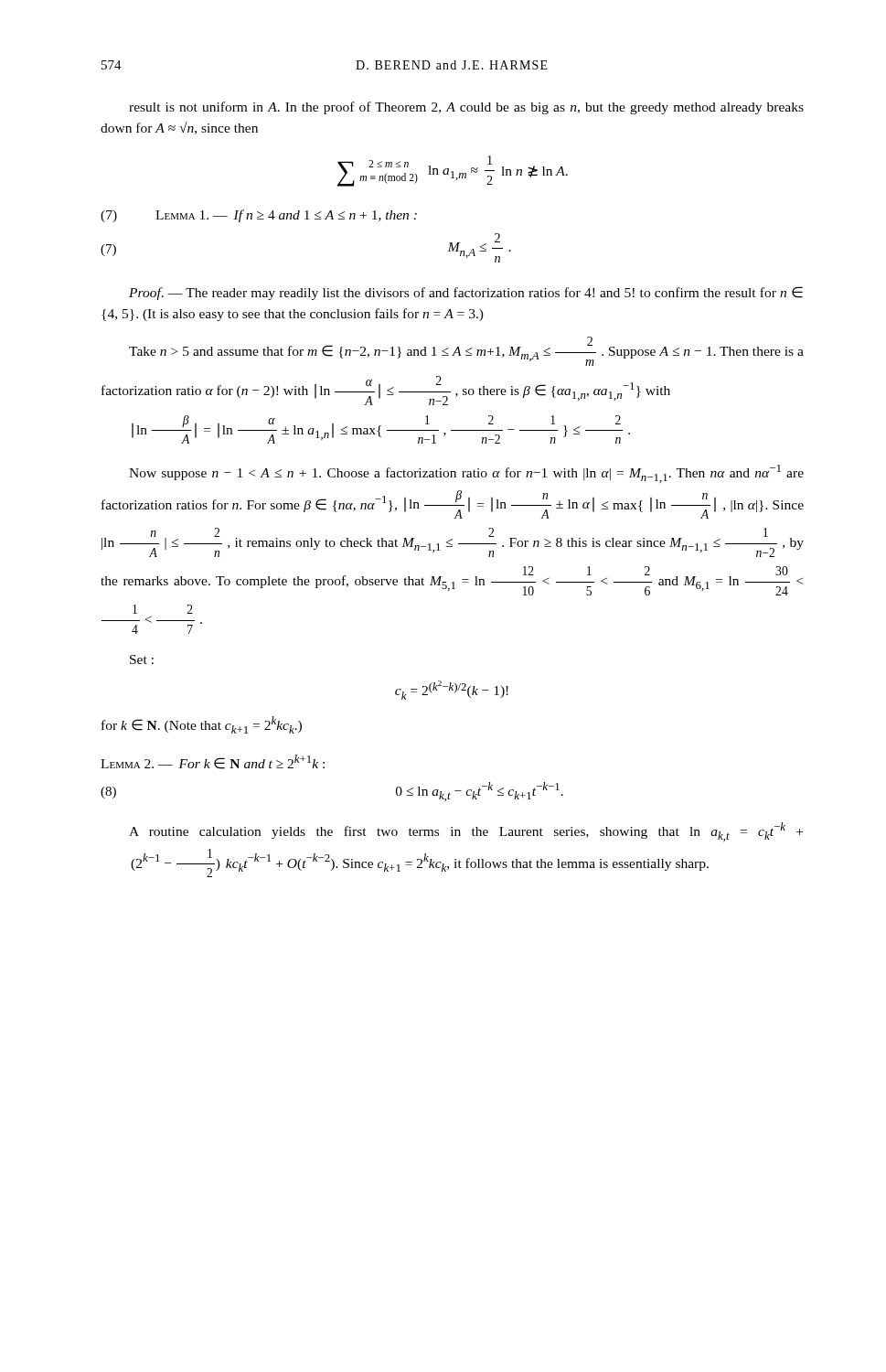Locate the formula that reads "∑ 2 ≤ m ≤"
Screen dimensions: 1372x886
[x=452, y=171]
